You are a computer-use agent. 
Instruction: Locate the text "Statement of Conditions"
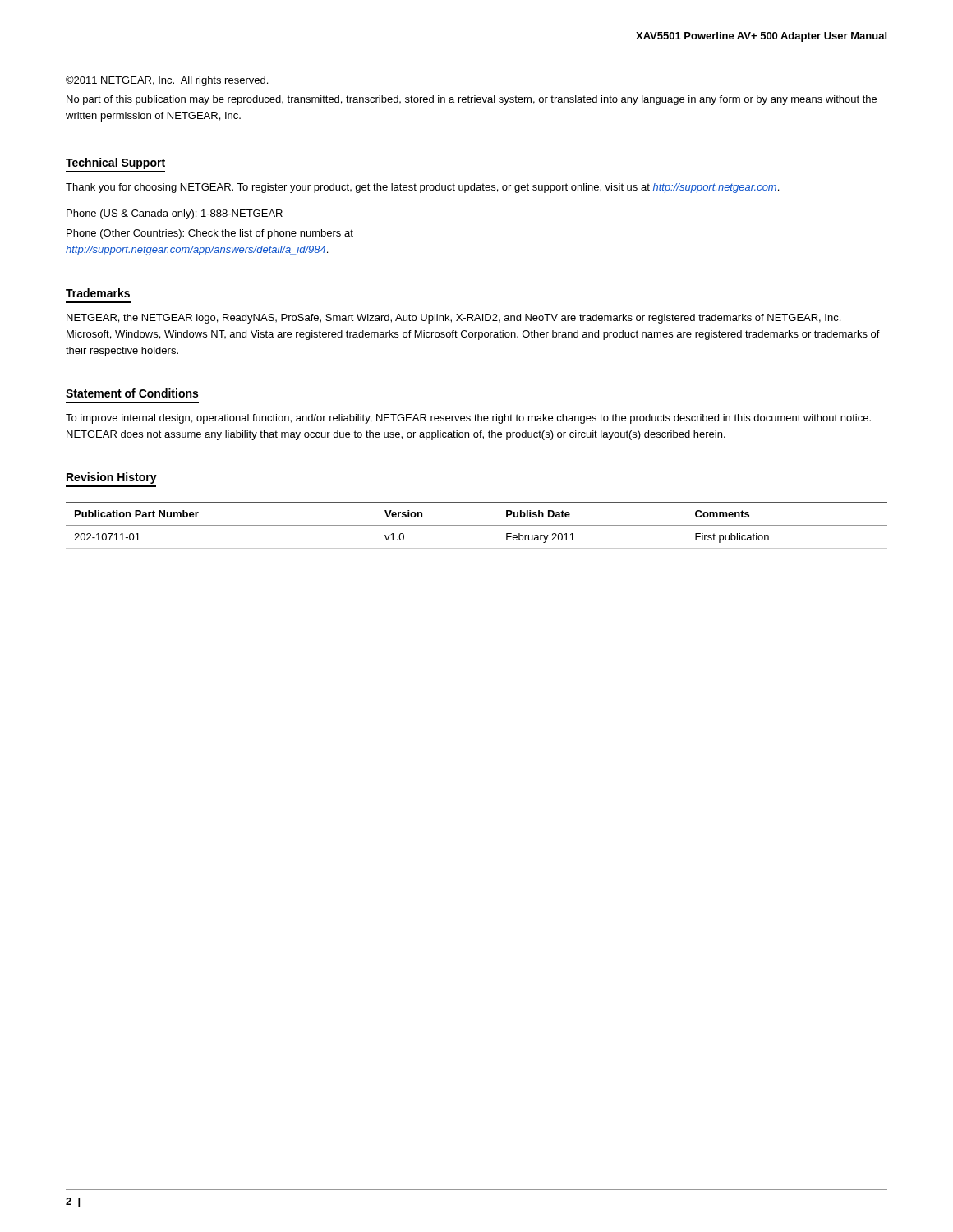pyautogui.click(x=132, y=393)
